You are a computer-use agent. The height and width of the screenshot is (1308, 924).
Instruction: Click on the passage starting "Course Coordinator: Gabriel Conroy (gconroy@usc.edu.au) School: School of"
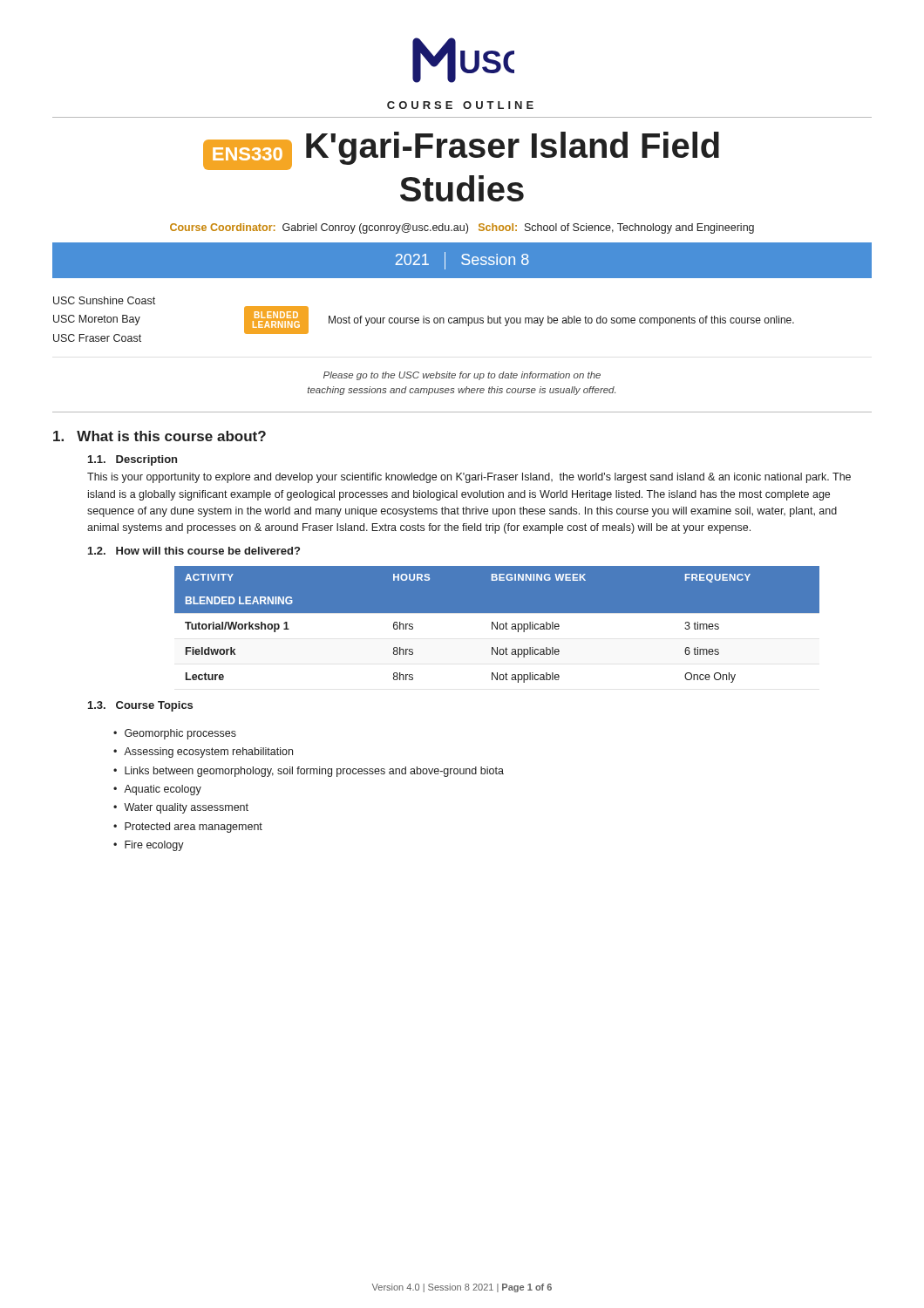[x=462, y=227]
